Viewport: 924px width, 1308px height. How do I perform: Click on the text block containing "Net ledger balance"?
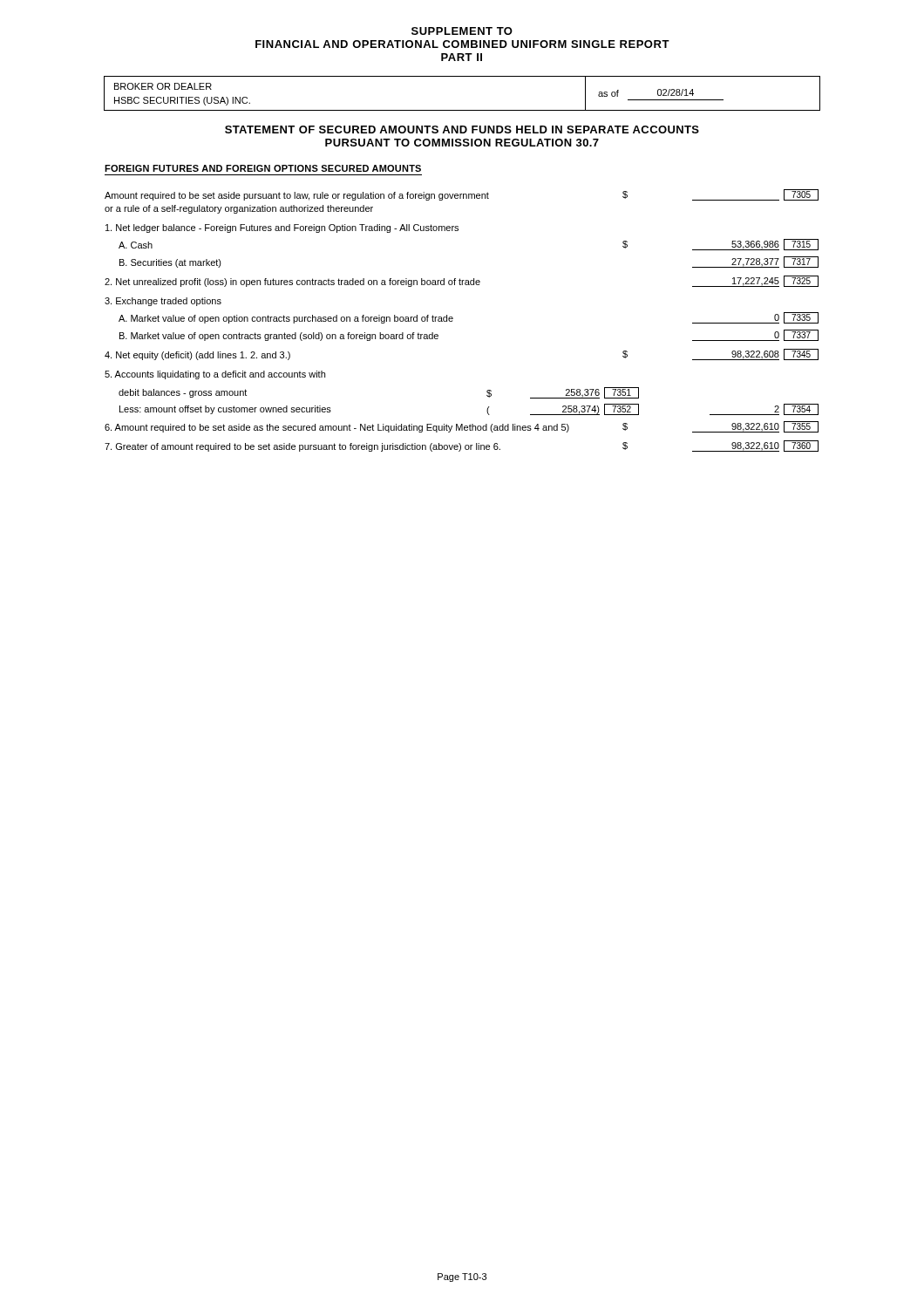pyautogui.click(x=364, y=228)
